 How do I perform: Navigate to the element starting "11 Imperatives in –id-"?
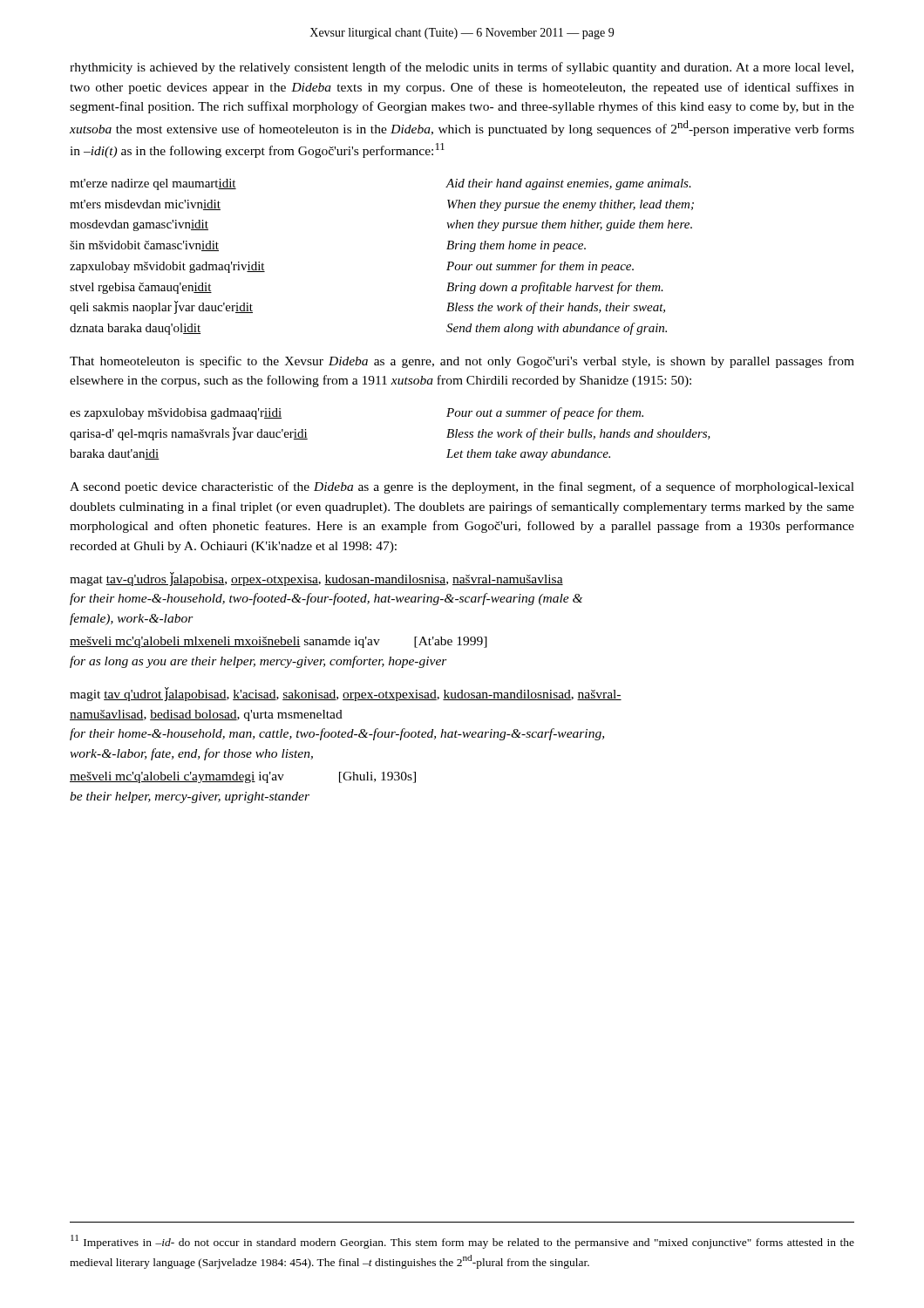462,1250
